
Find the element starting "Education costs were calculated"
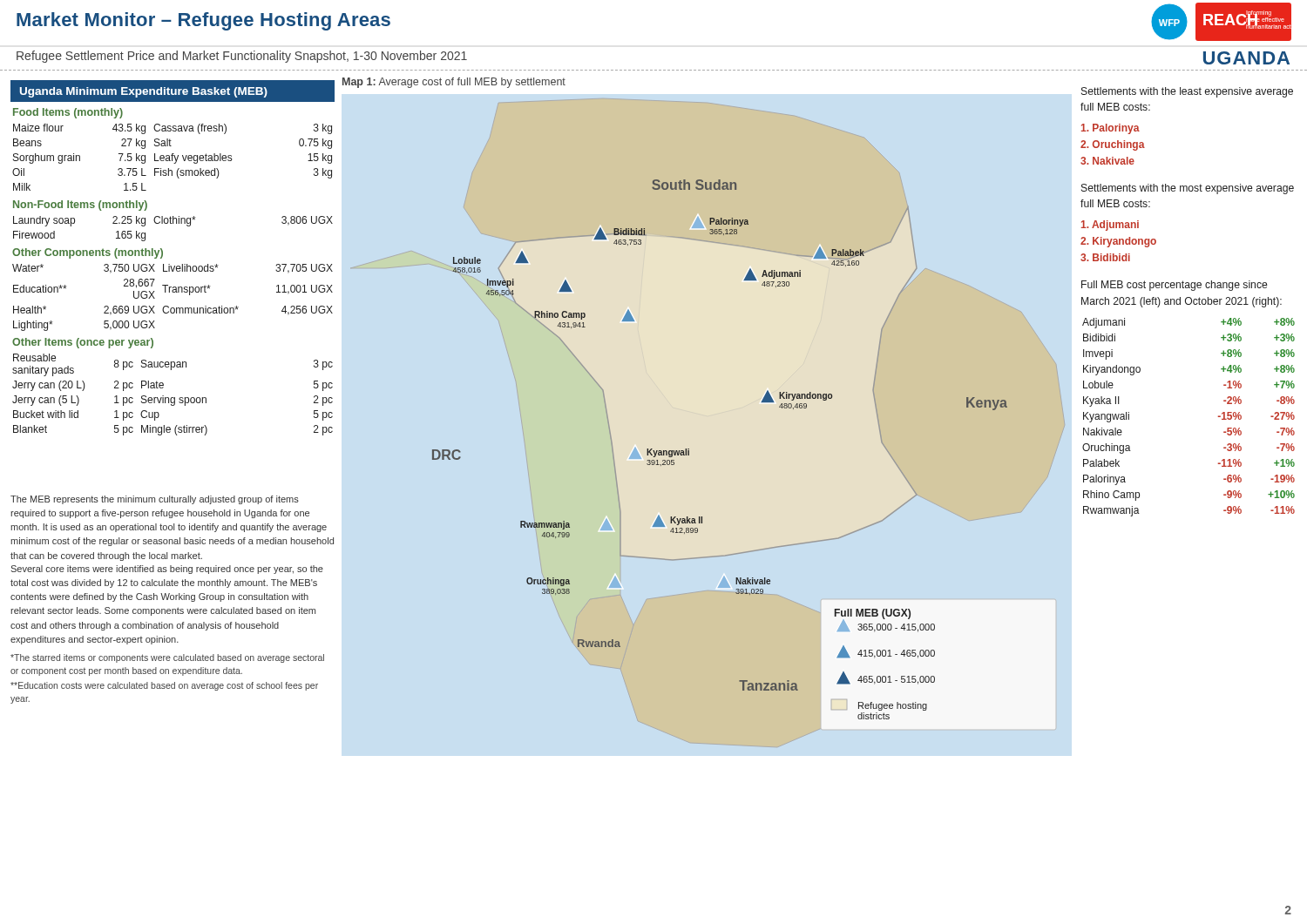164,692
